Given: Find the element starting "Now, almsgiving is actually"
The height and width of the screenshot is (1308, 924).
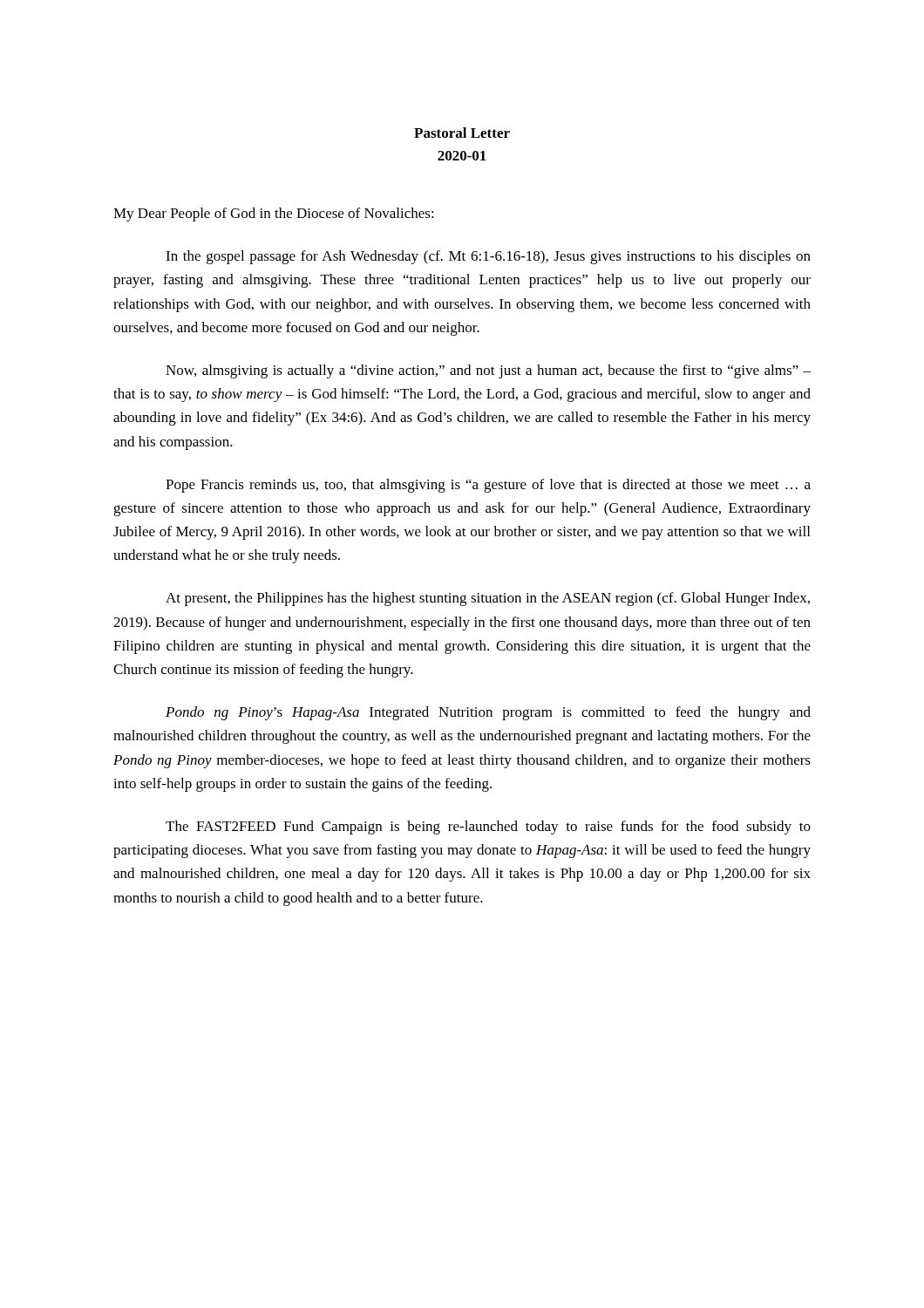Looking at the screenshot, I should point(462,406).
